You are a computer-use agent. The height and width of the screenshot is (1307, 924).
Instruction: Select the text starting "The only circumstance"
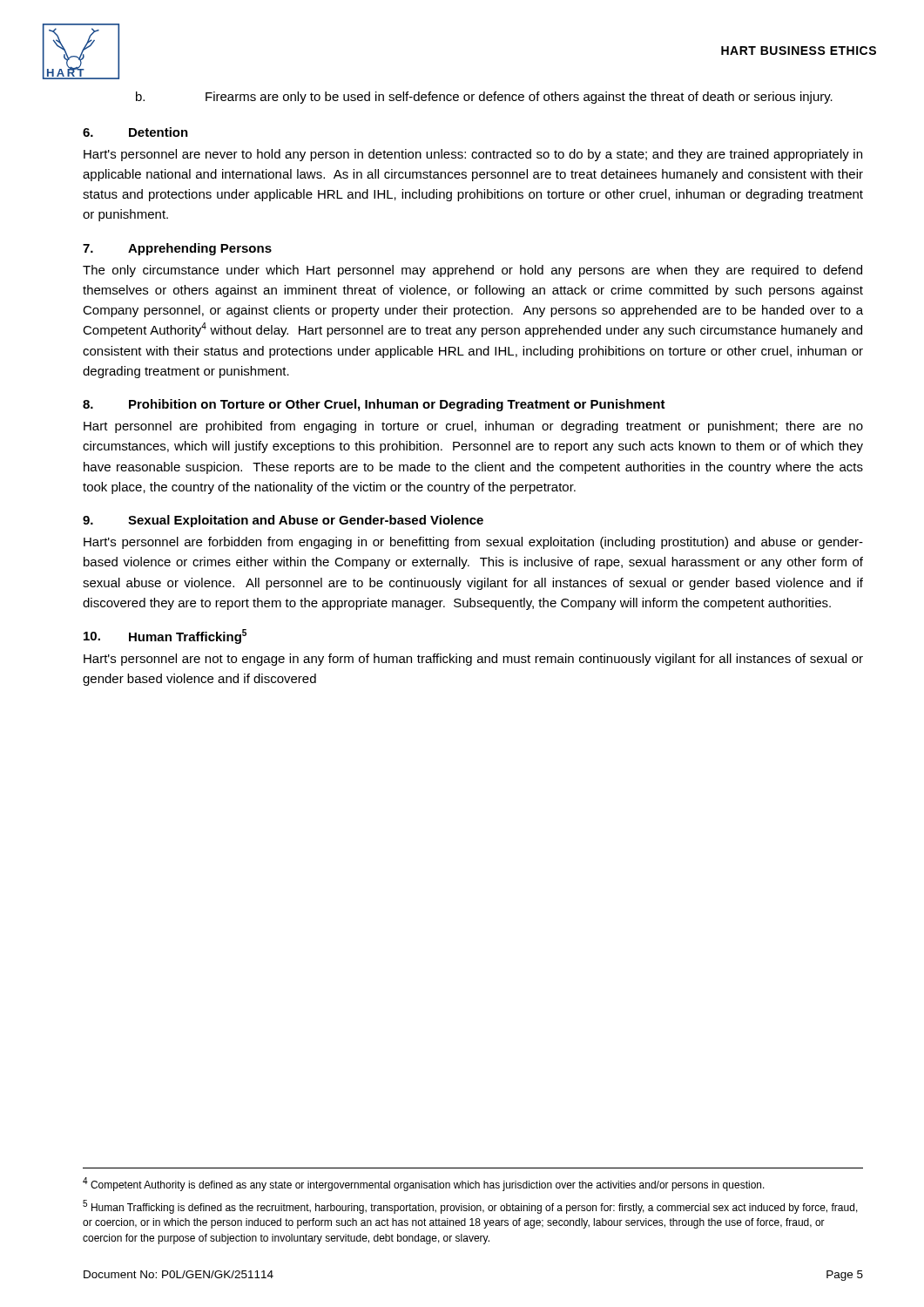point(473,320)
